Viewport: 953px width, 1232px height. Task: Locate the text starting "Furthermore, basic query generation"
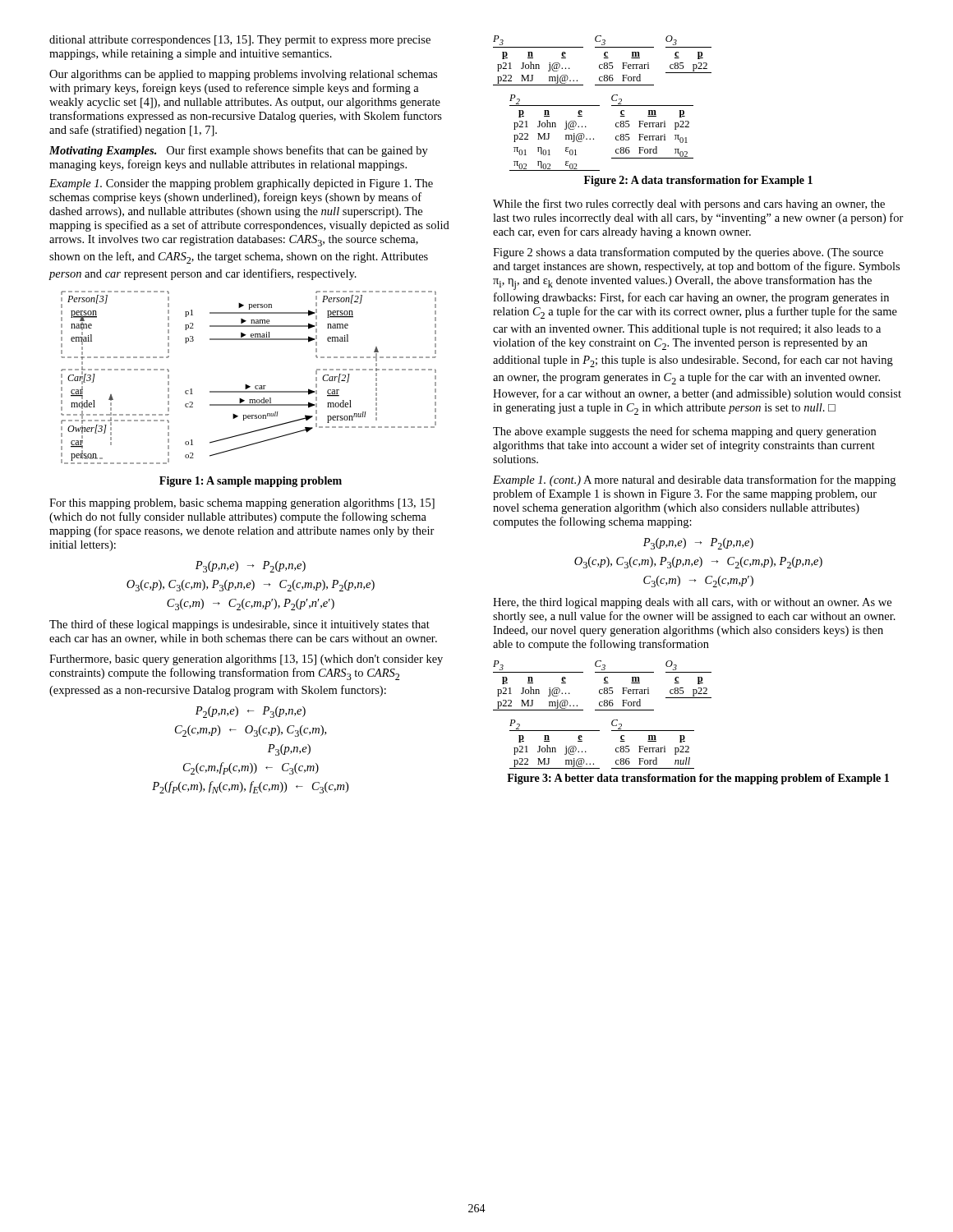(x=246, y=675)
